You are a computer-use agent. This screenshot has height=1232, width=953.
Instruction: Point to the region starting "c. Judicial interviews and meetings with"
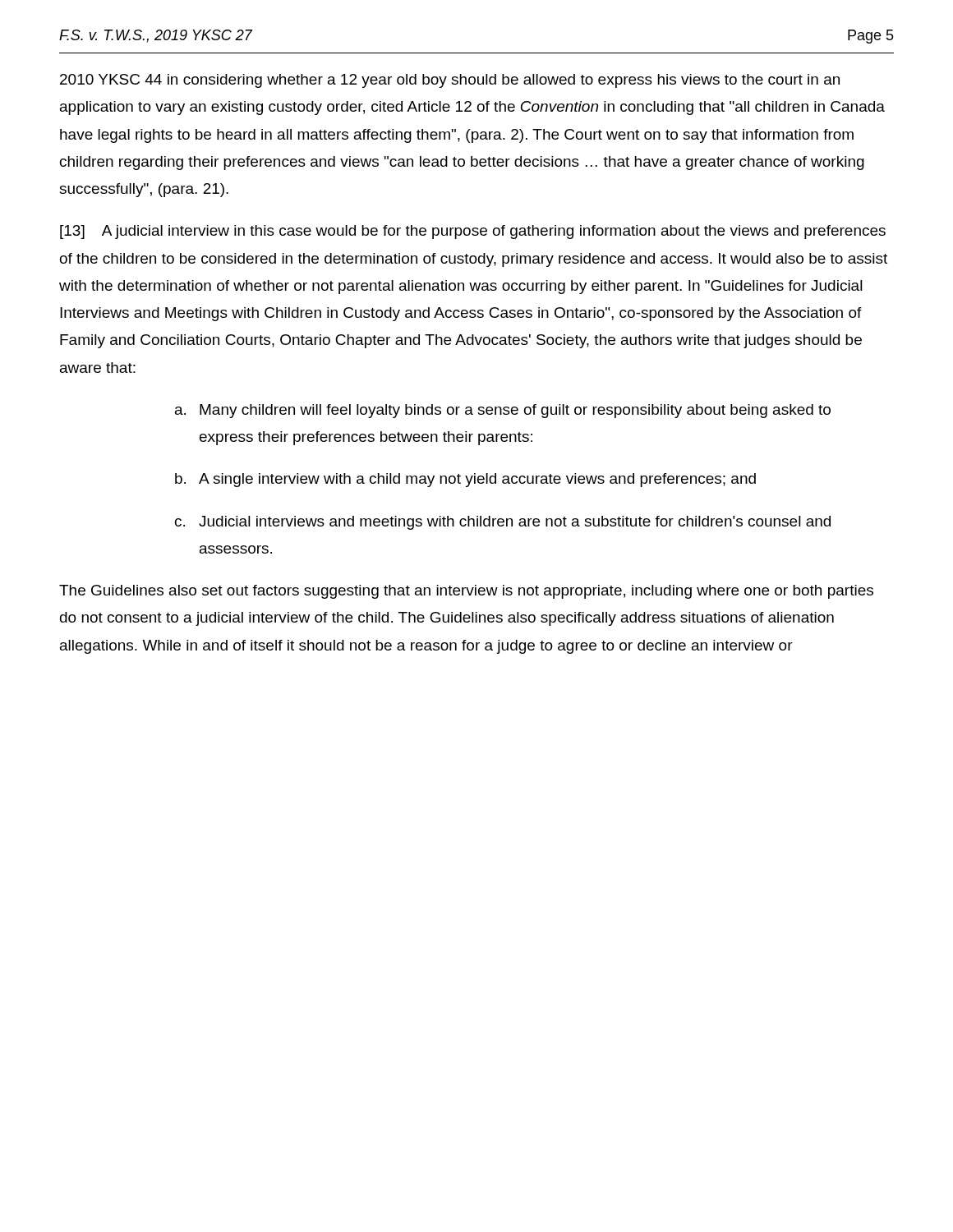tap(509, 535)
